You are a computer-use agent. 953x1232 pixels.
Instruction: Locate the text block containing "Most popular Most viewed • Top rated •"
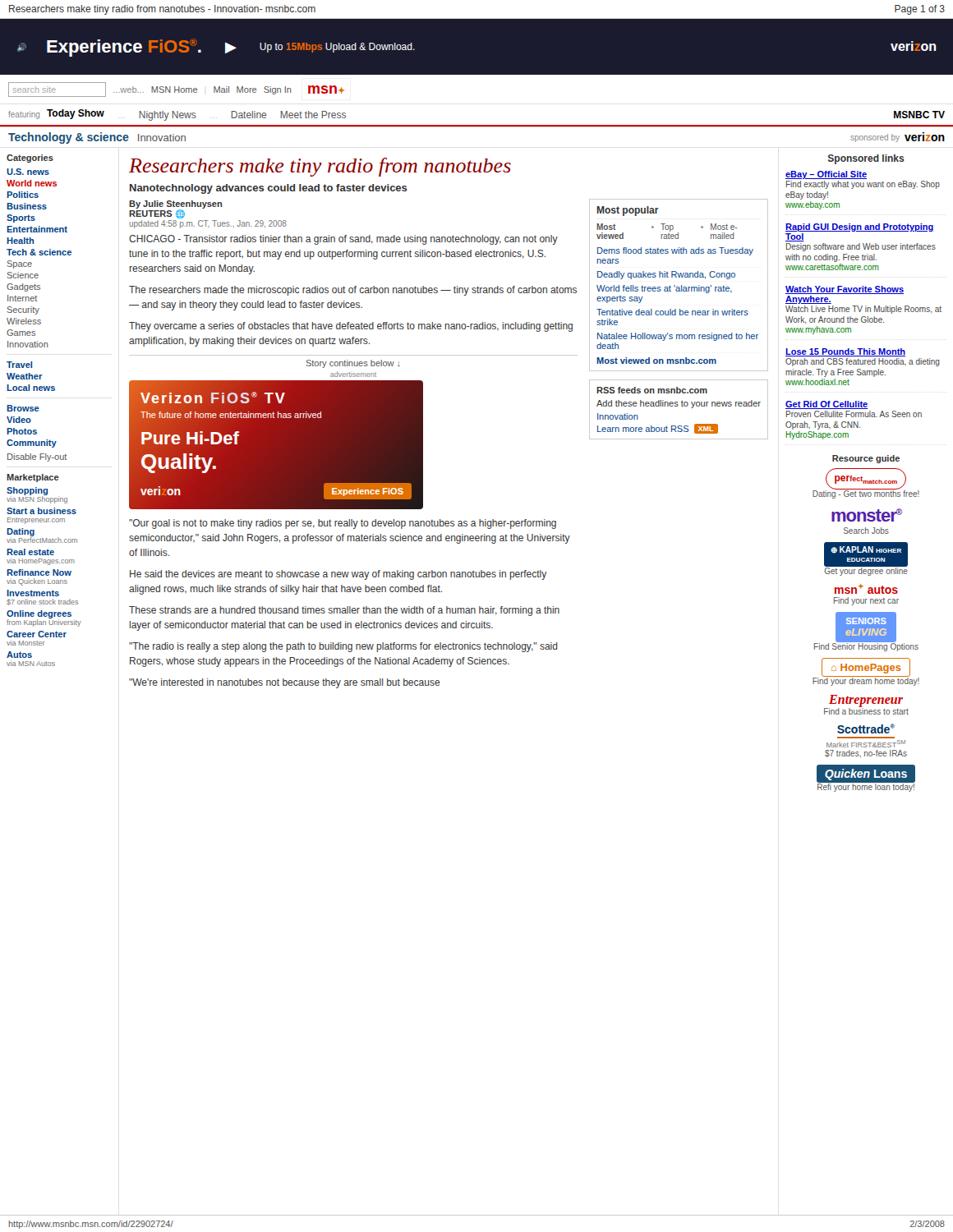(679, 285)
